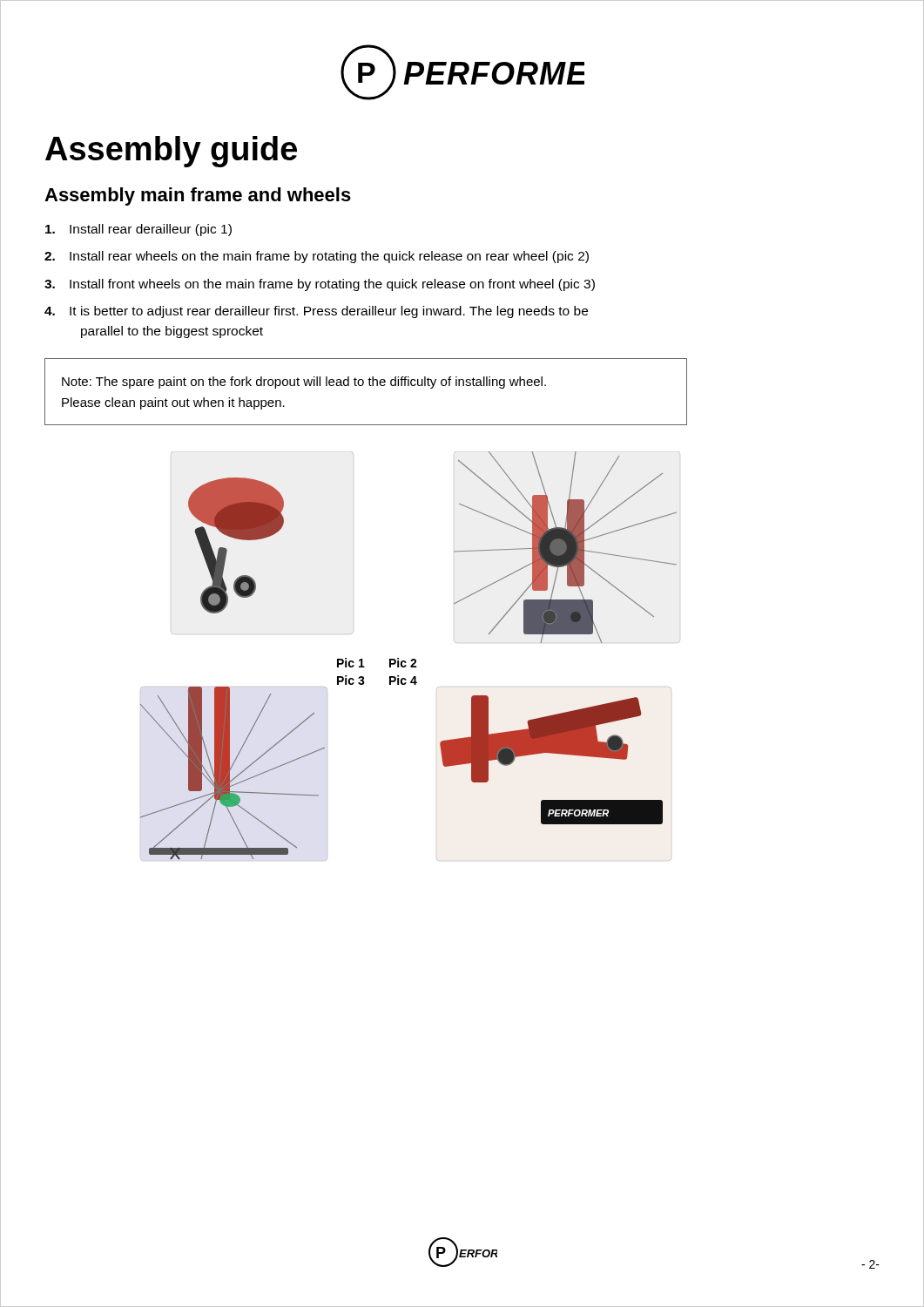Point to the block beginning "2. Install rear wheels on"
This screenshot has height=1307, width=924.
click(462, 256)
